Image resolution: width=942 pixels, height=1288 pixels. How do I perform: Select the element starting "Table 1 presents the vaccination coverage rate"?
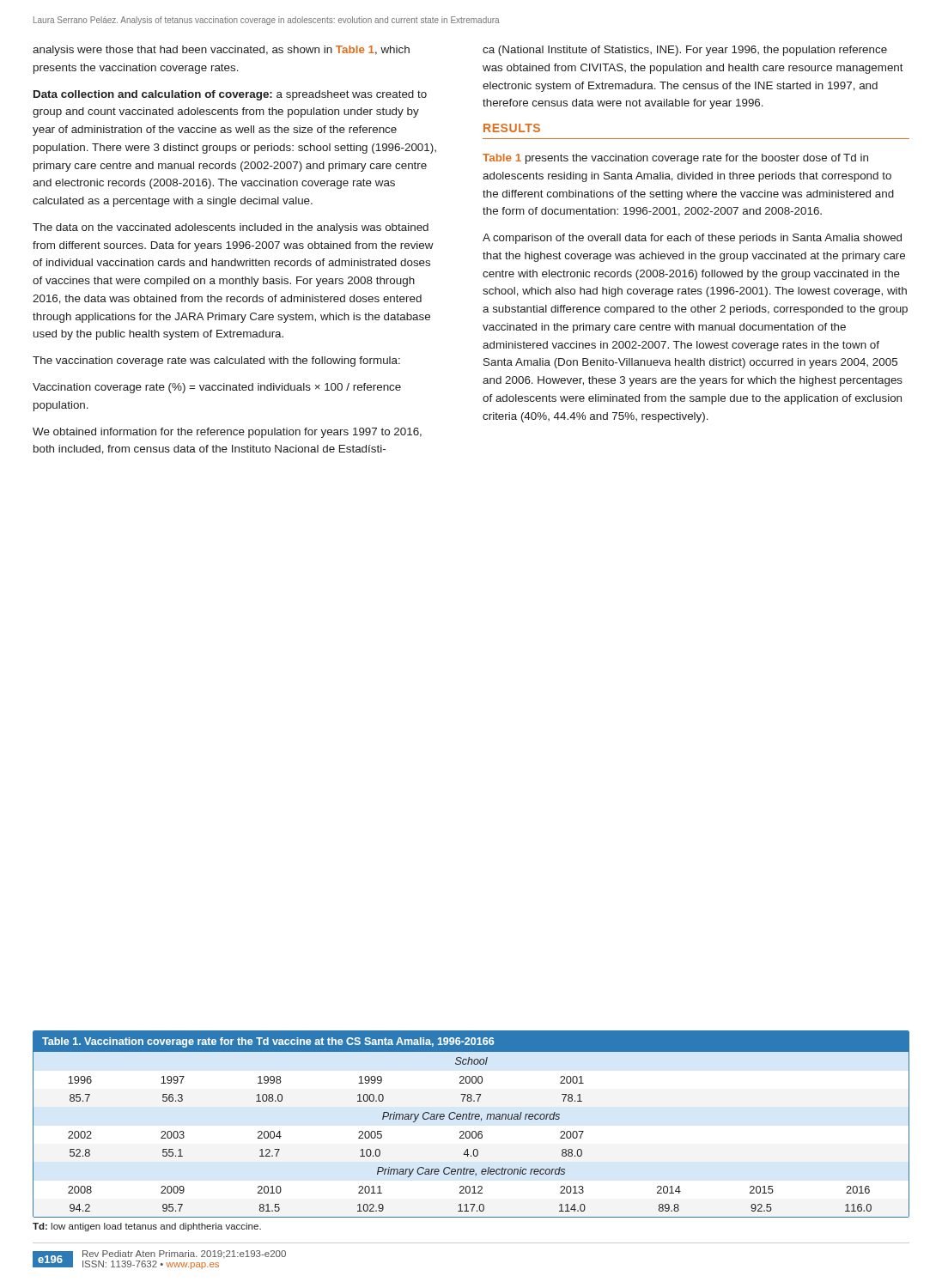[x=696, y=185]
